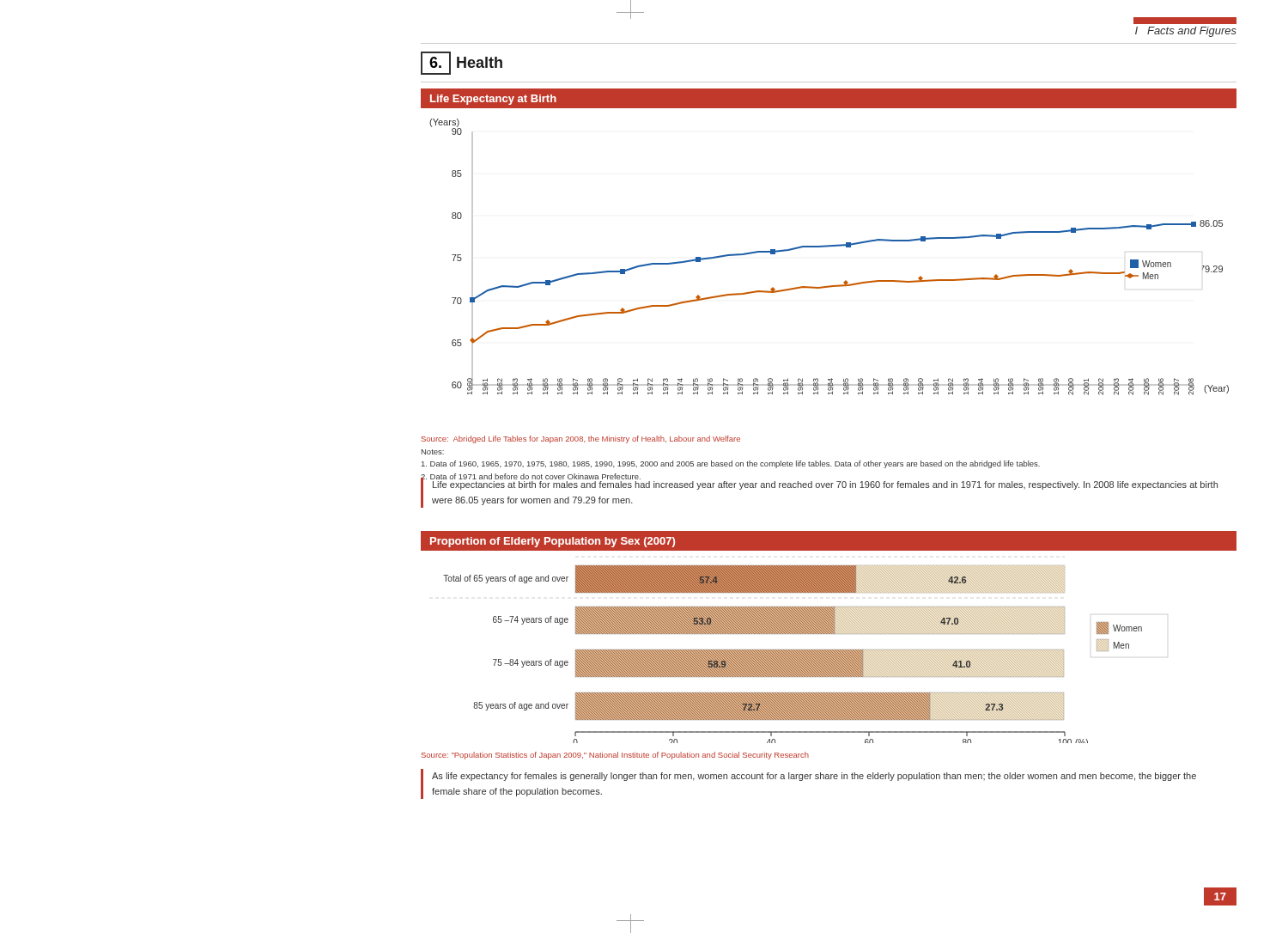Screen dimensions: 933x1288
Task: Find the line chart
Action: point(829,269)
